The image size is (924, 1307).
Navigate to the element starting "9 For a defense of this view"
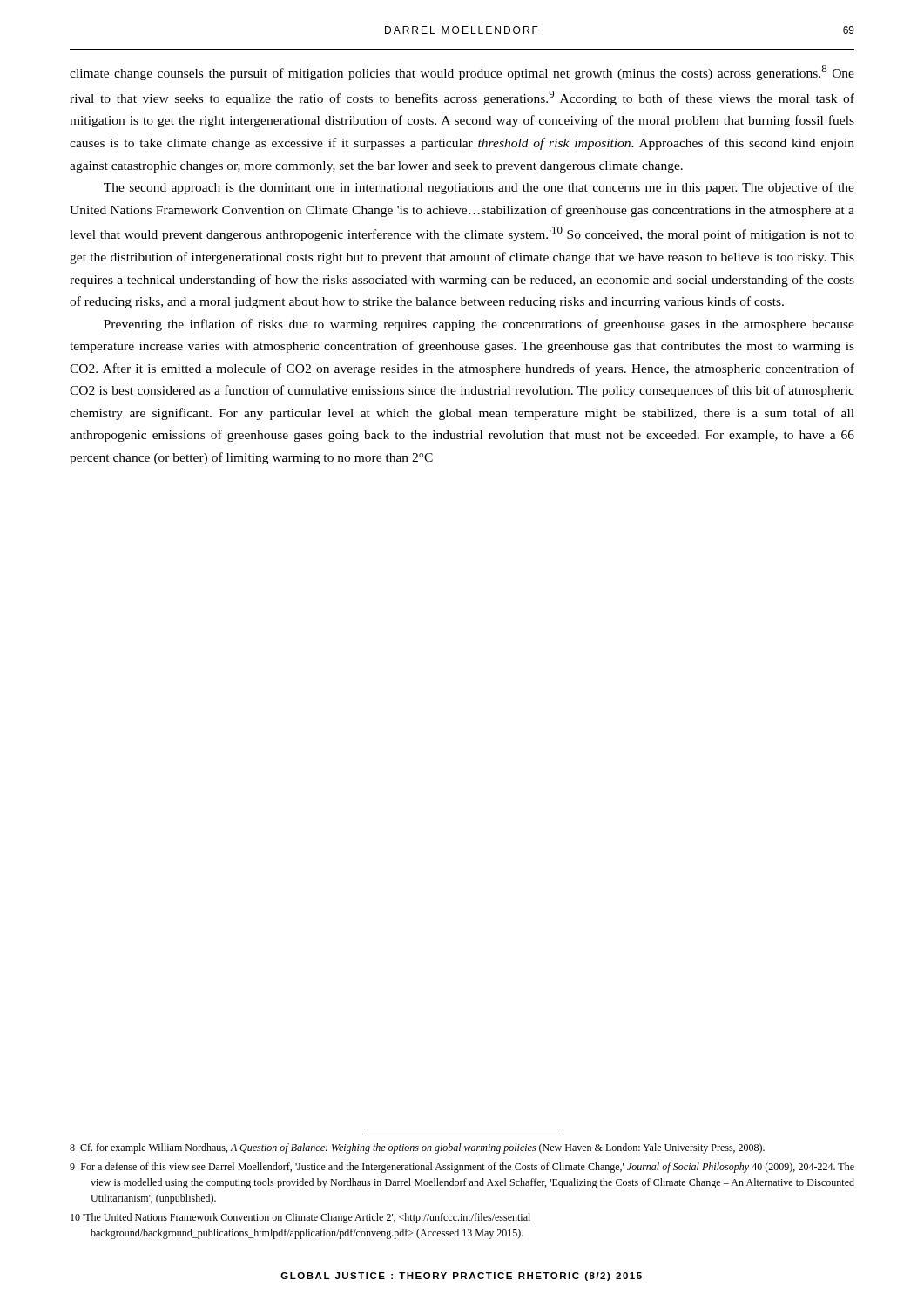pyautogui.click(x=462, y=1182)
